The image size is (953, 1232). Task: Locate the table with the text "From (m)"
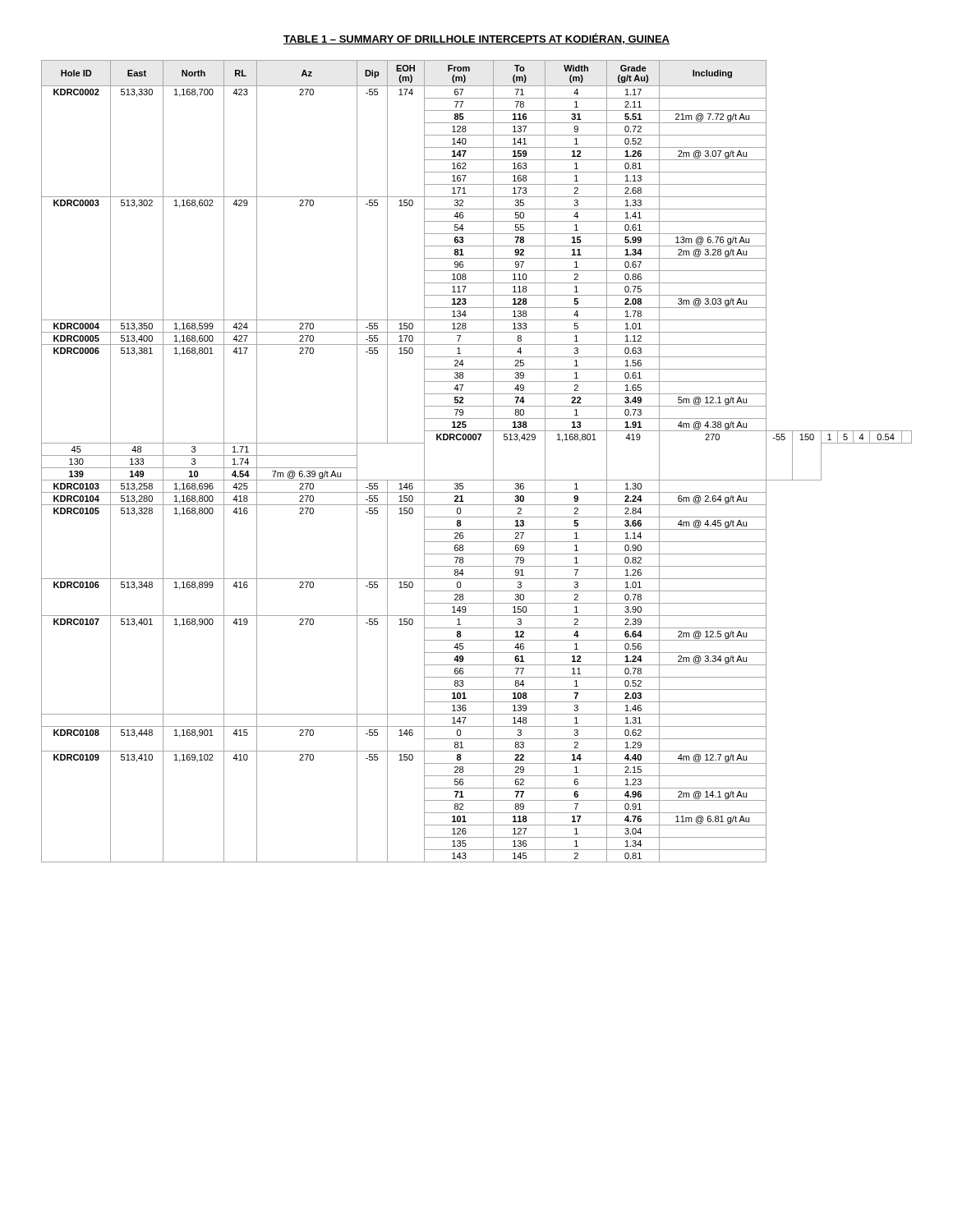[x=476, y=461]
